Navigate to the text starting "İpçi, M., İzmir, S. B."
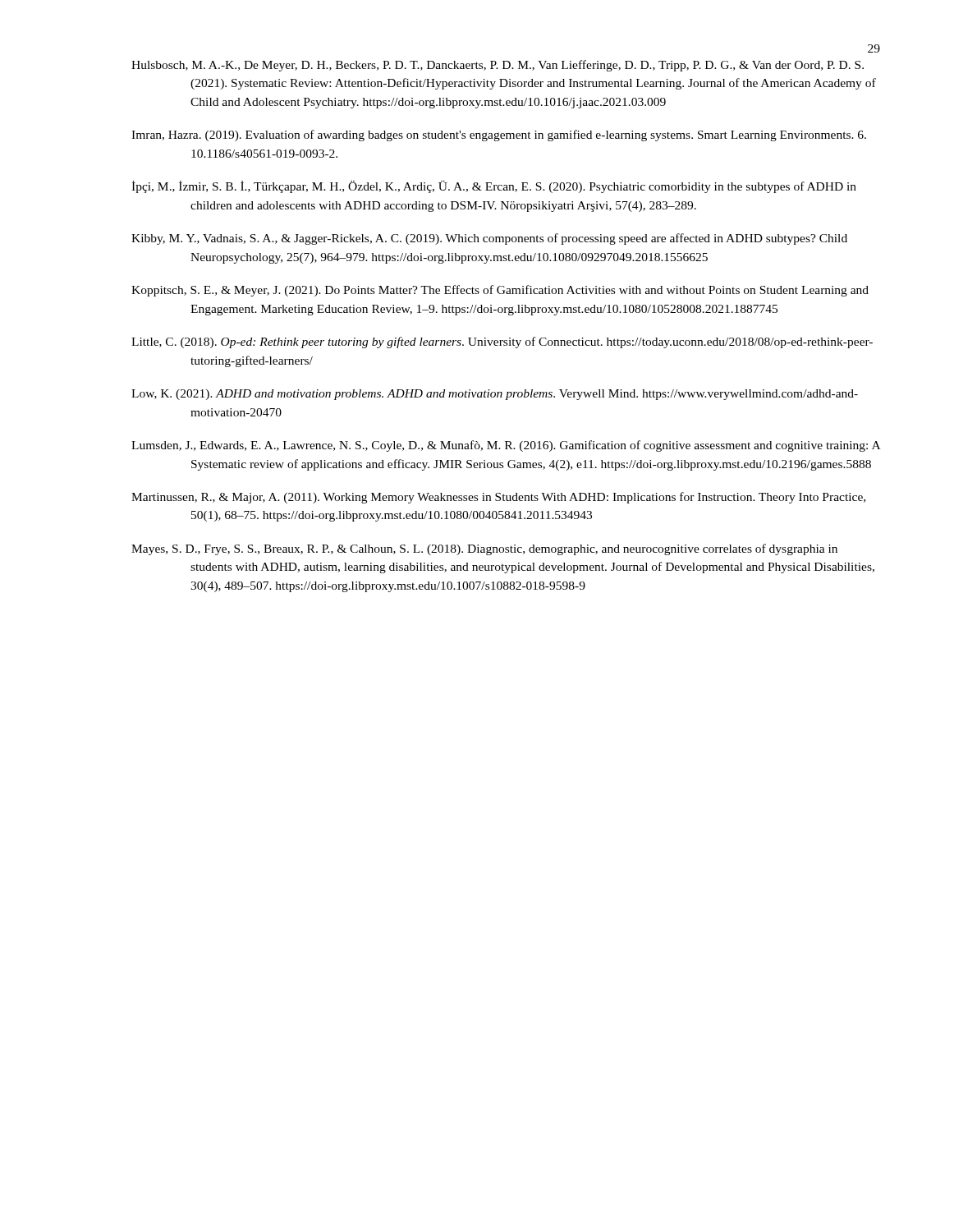Screen dimensions: 1232x954 tap(494, 196)
